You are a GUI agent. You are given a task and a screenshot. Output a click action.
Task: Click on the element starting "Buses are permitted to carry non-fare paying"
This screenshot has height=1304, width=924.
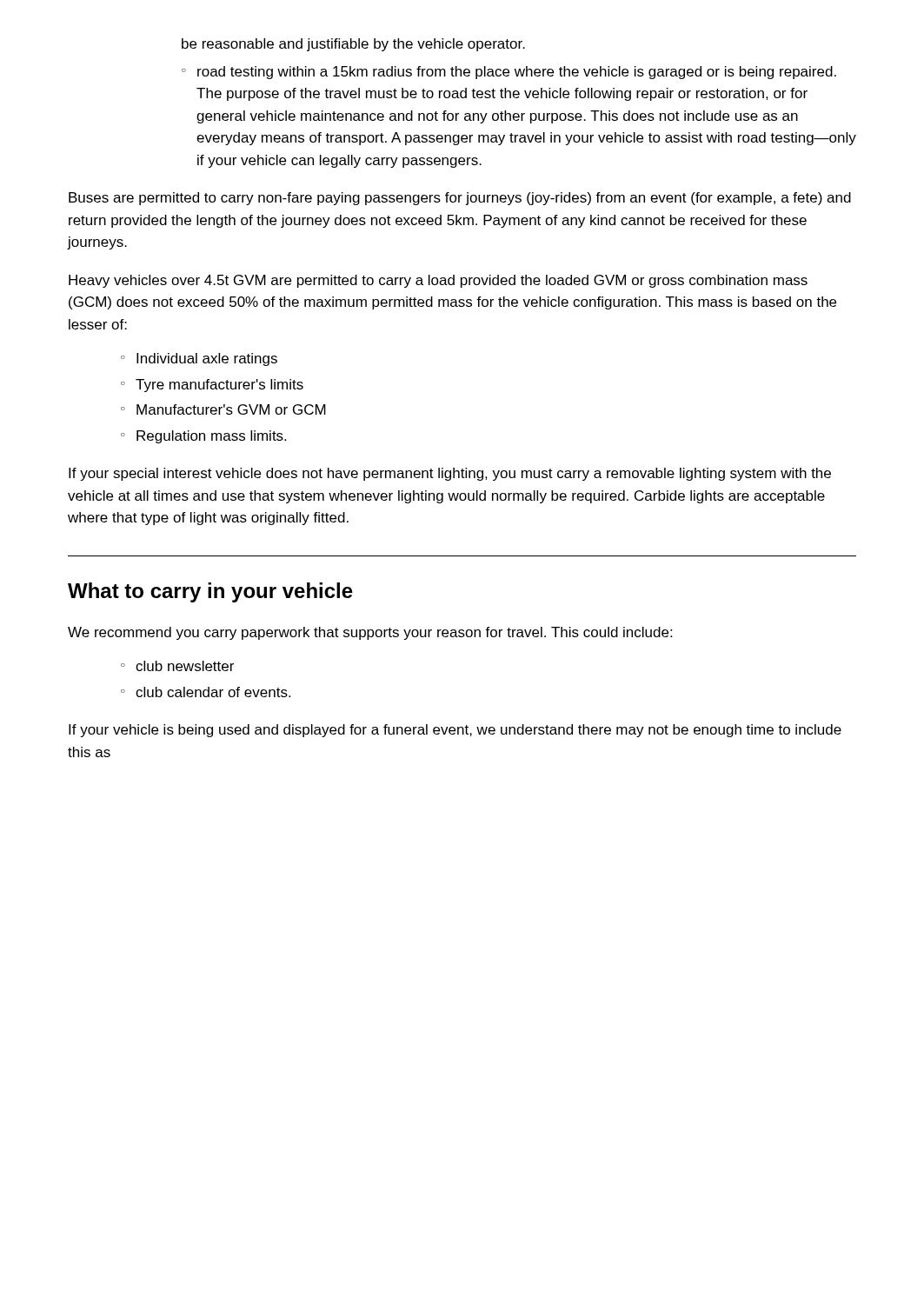click(x=462, y=220)
